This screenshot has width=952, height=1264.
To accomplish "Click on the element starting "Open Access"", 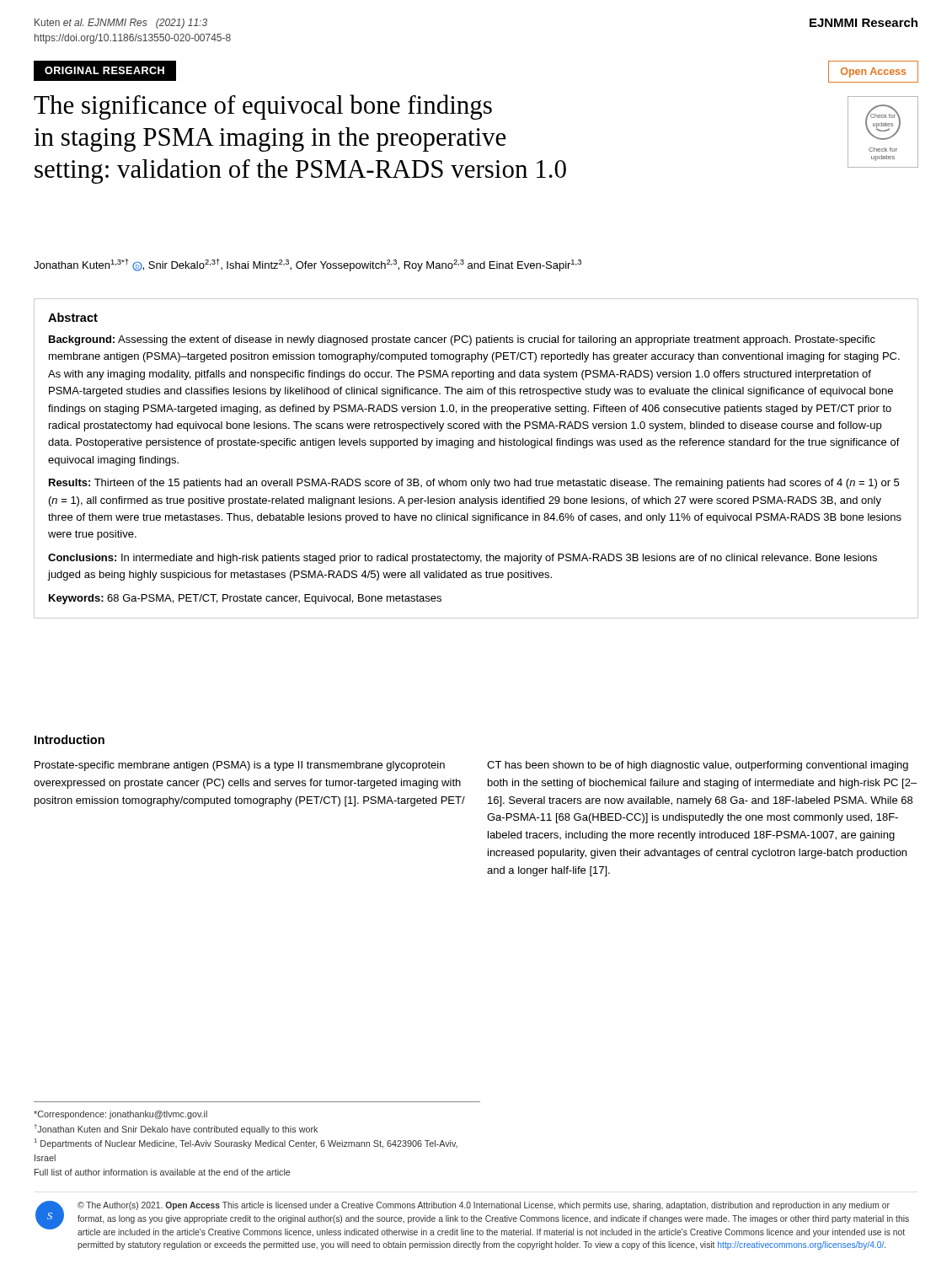I will (873, 72).
